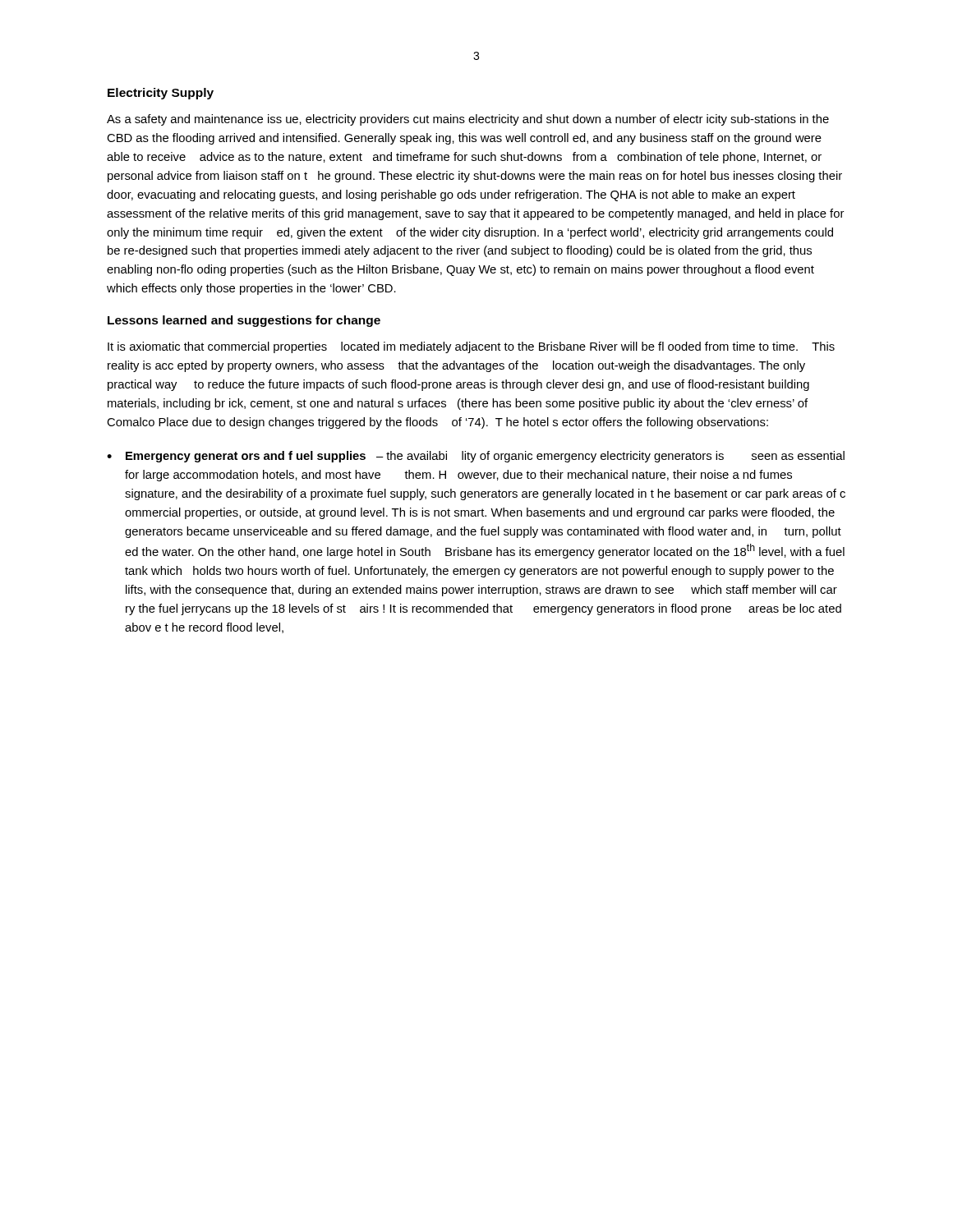
Task: Locate the block of text that opens with "It is axiomatic that commercial properties located im"
Action: point(471,384)
